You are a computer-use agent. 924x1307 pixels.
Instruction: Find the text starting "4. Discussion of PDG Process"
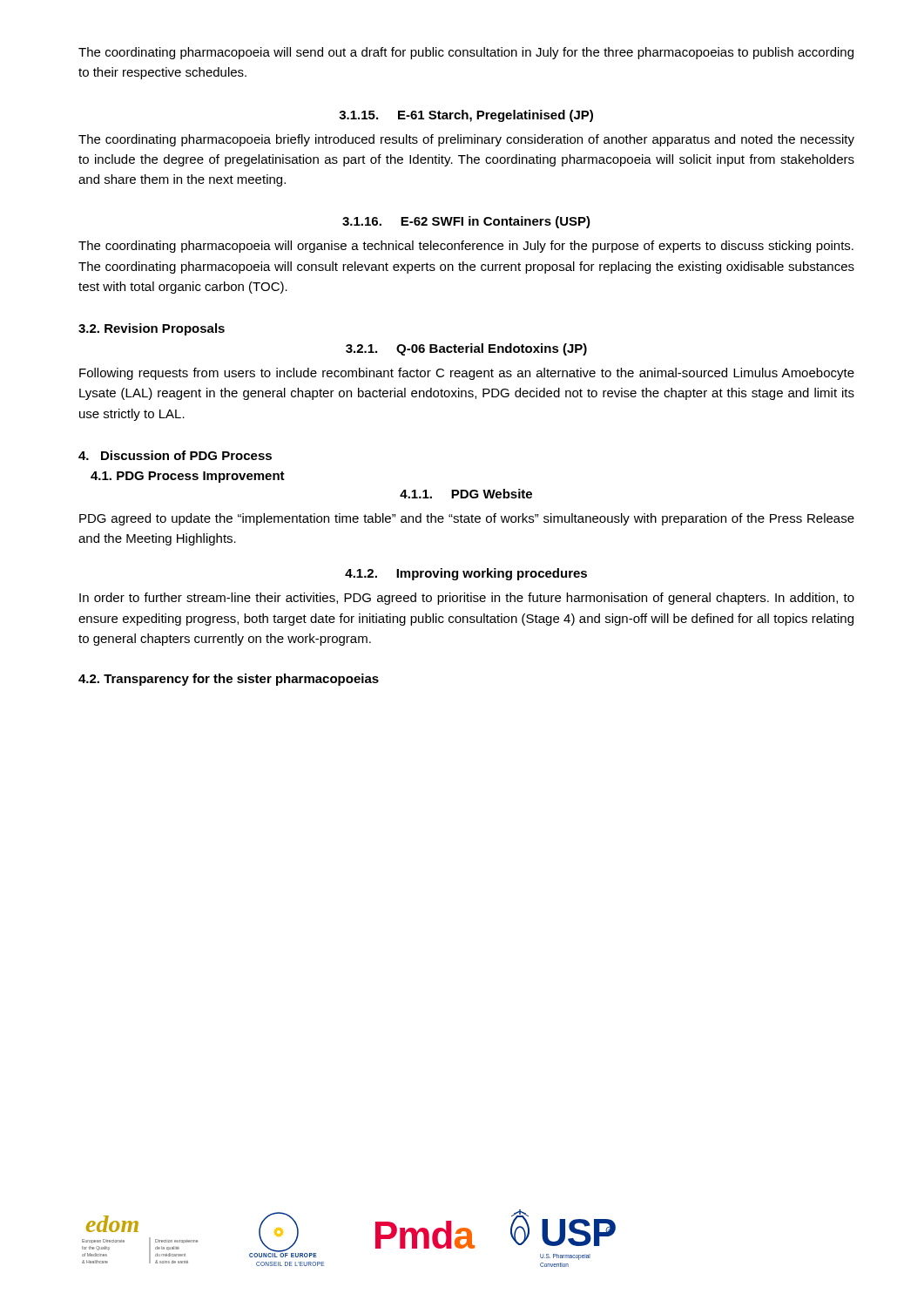pyautogui.click(x=175, y=455)
